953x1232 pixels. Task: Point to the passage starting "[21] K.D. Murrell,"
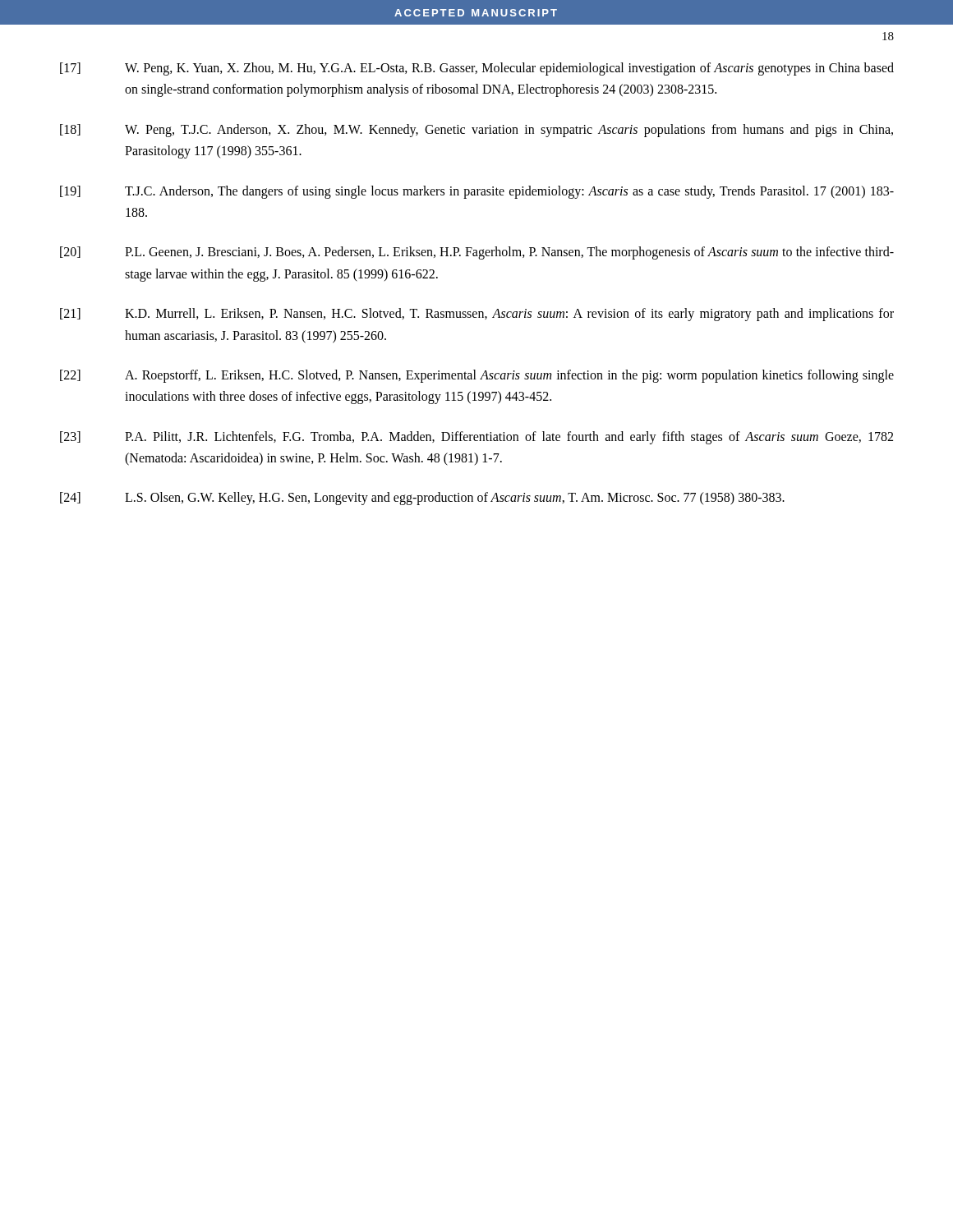pos(476,325)
